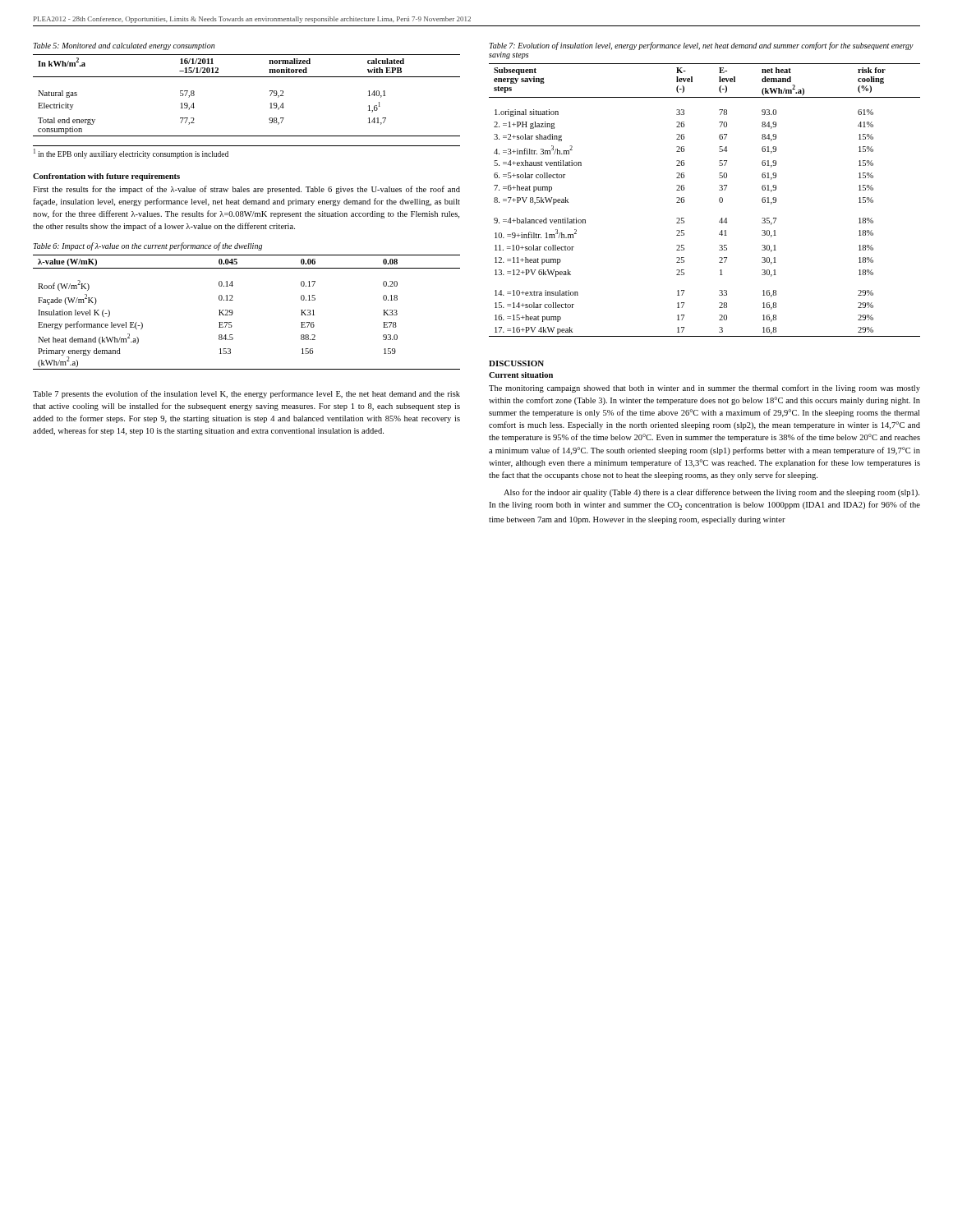Viewport: 953px width, 1232px height.
Task: Locate the section header with the text "Current situation"
Action: [521, 375]
